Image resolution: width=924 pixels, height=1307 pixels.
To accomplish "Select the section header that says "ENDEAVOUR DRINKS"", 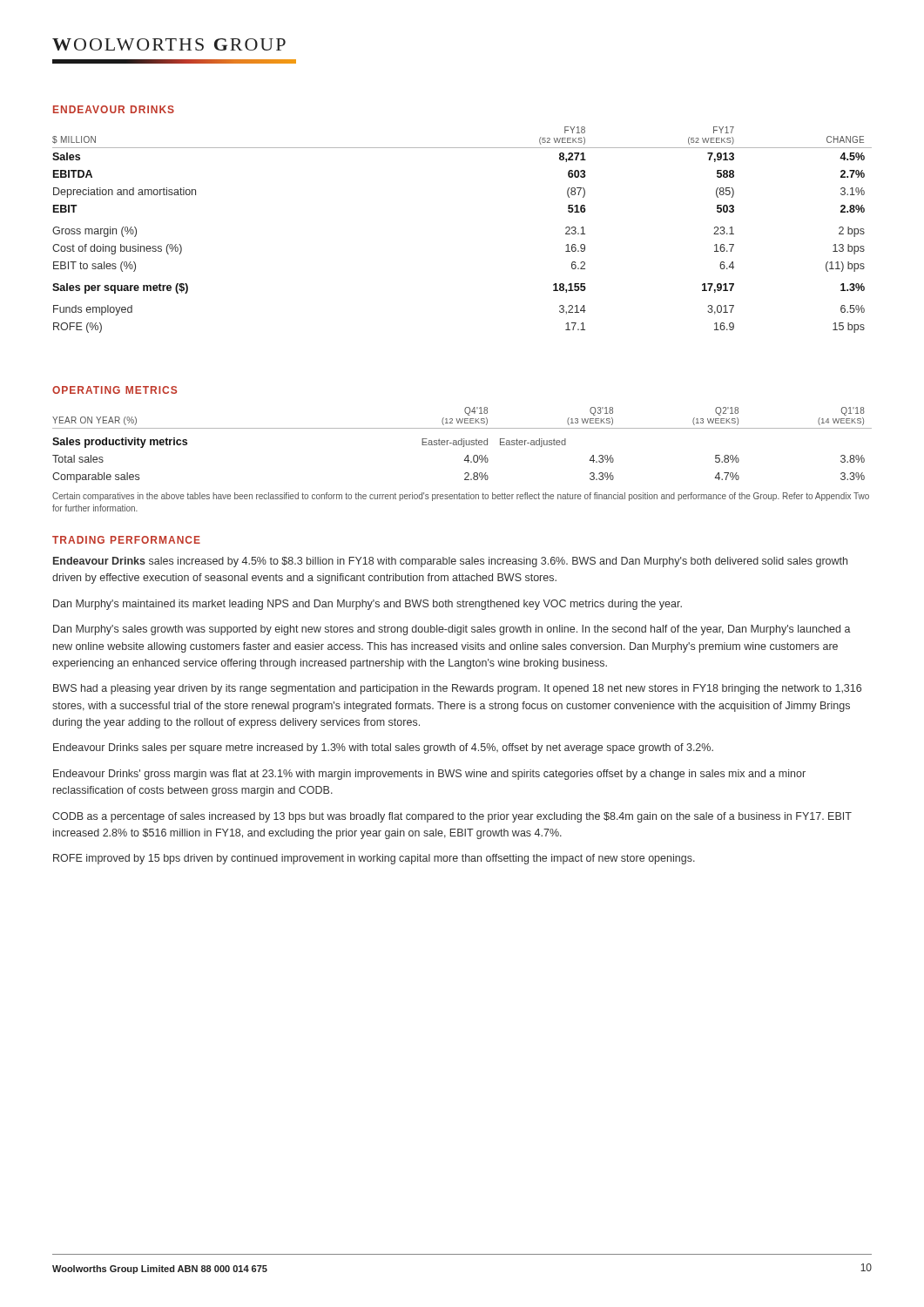I will point(114,110).
